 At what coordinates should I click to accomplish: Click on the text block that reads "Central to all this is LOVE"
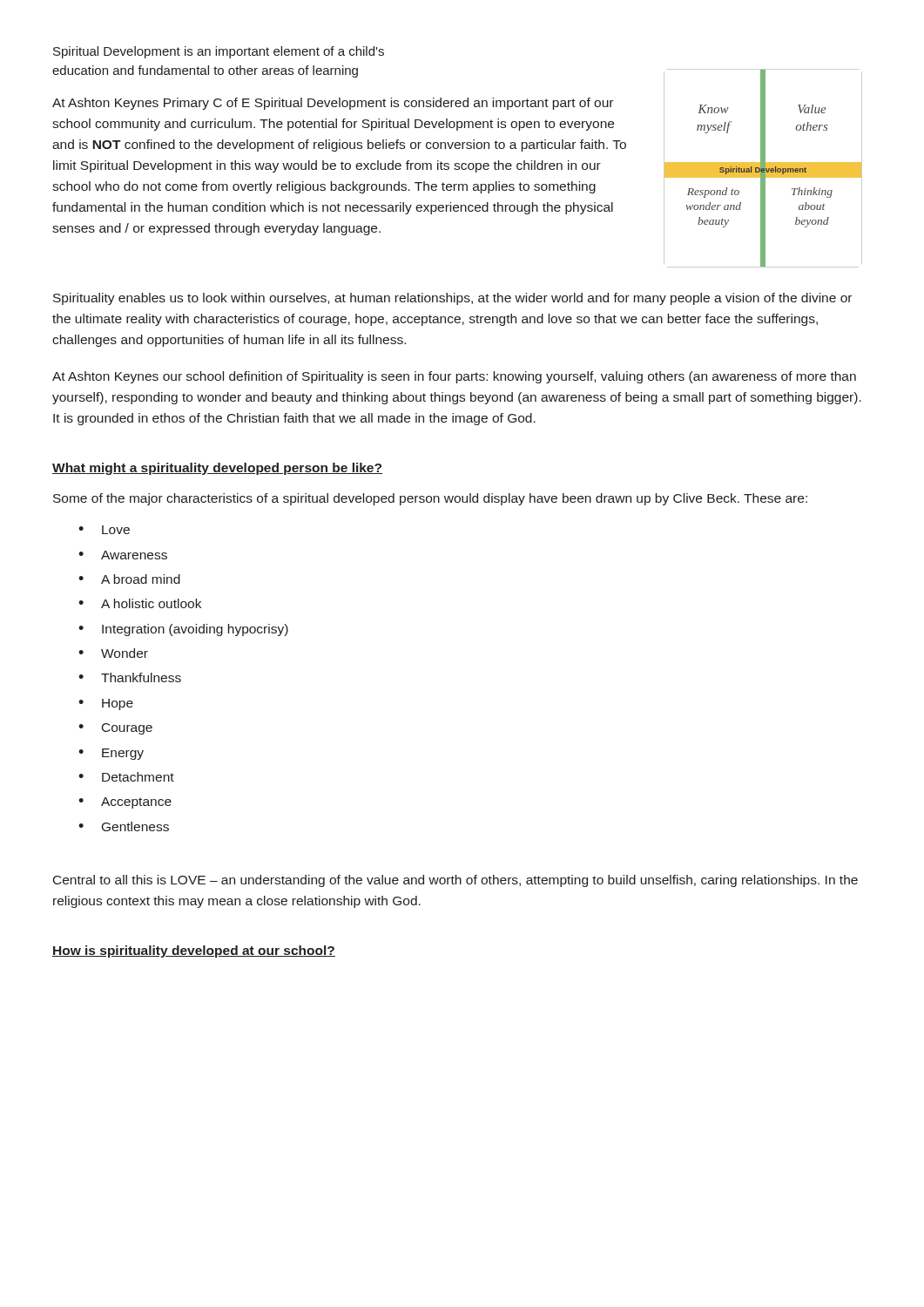click(x=455, y=890)
